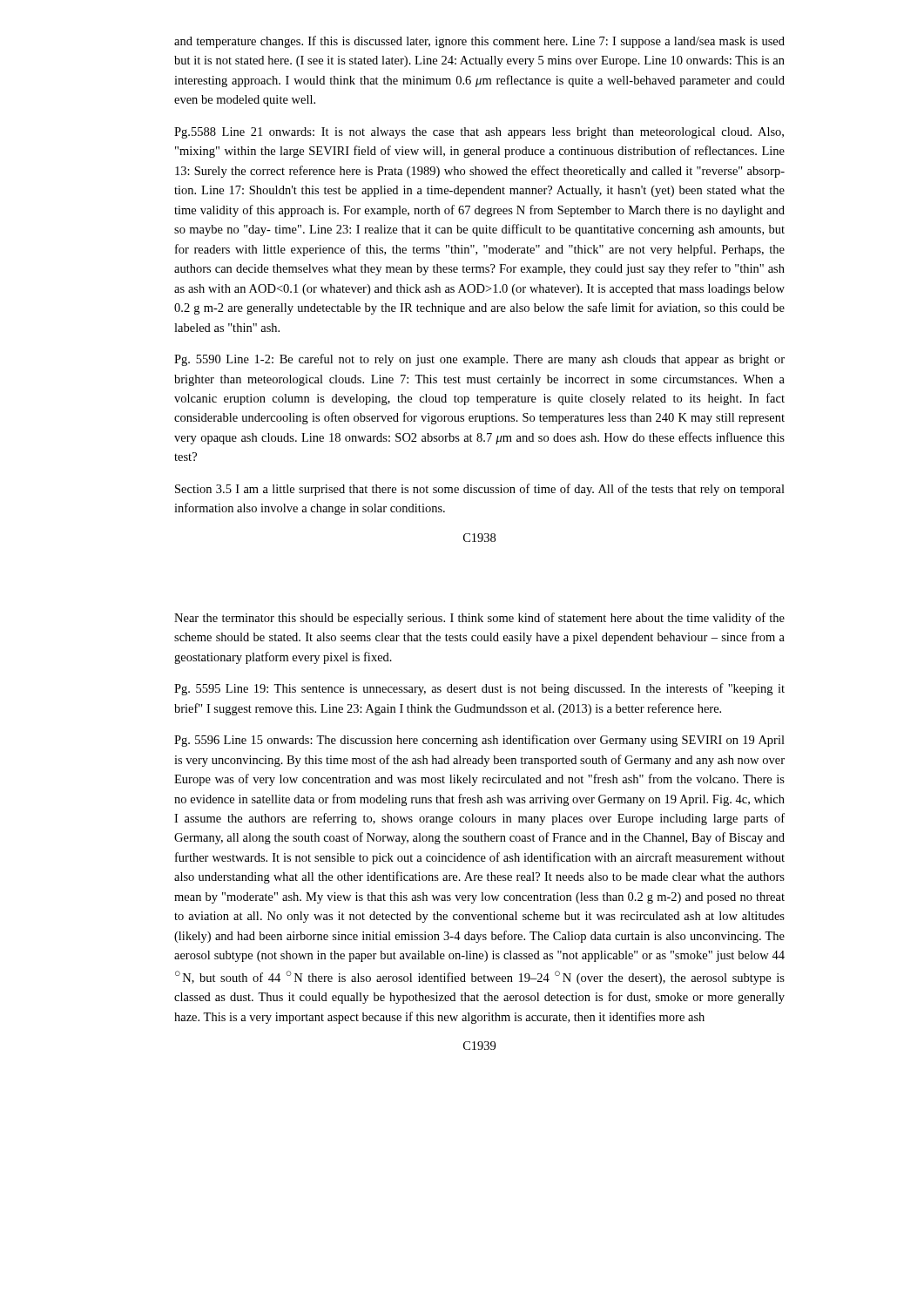
Task: Locate the text block containing "Near the terminator"
Action: [479, 637]
